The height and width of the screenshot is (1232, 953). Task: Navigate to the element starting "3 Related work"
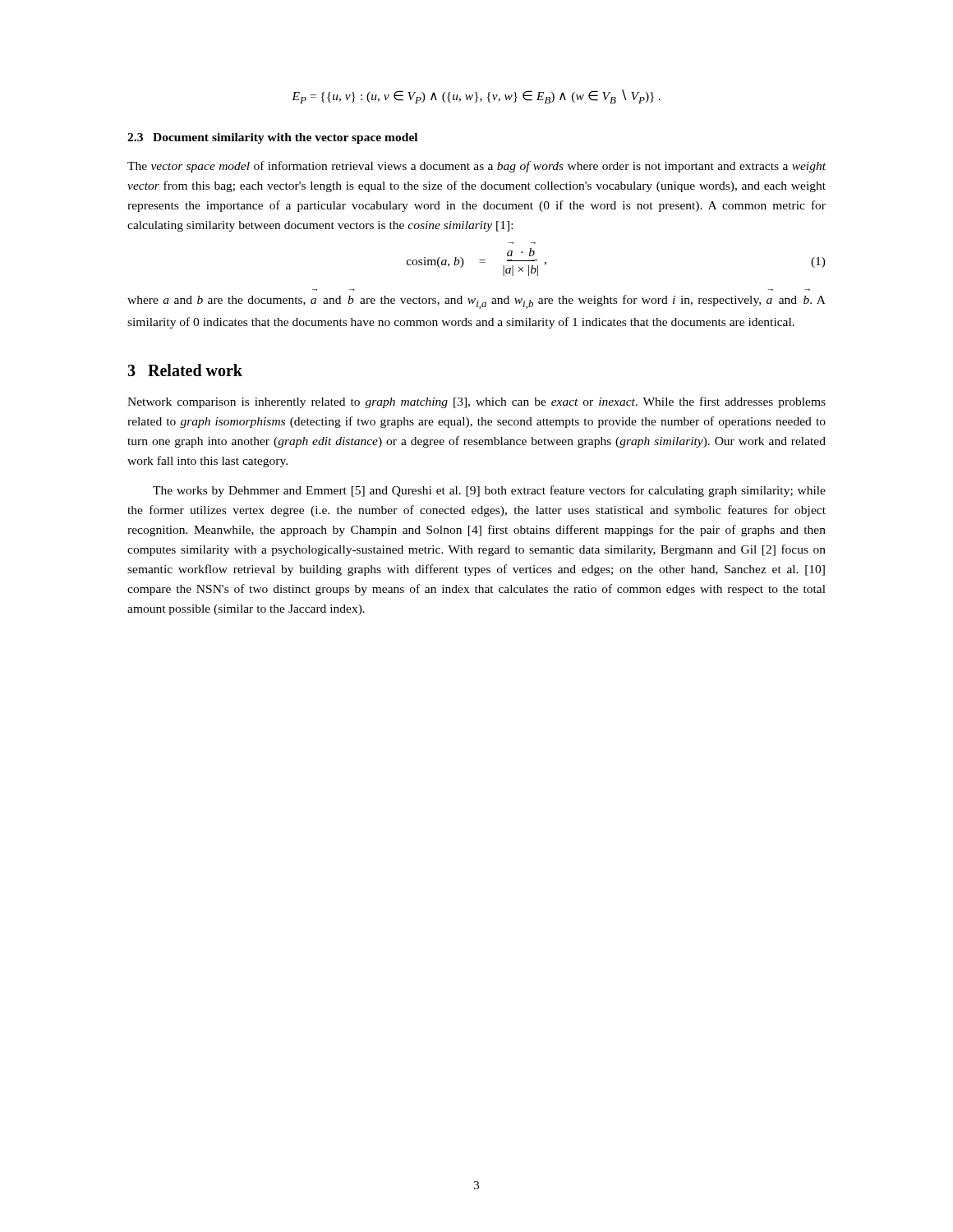pyautogui.click(x=185, y=371)
